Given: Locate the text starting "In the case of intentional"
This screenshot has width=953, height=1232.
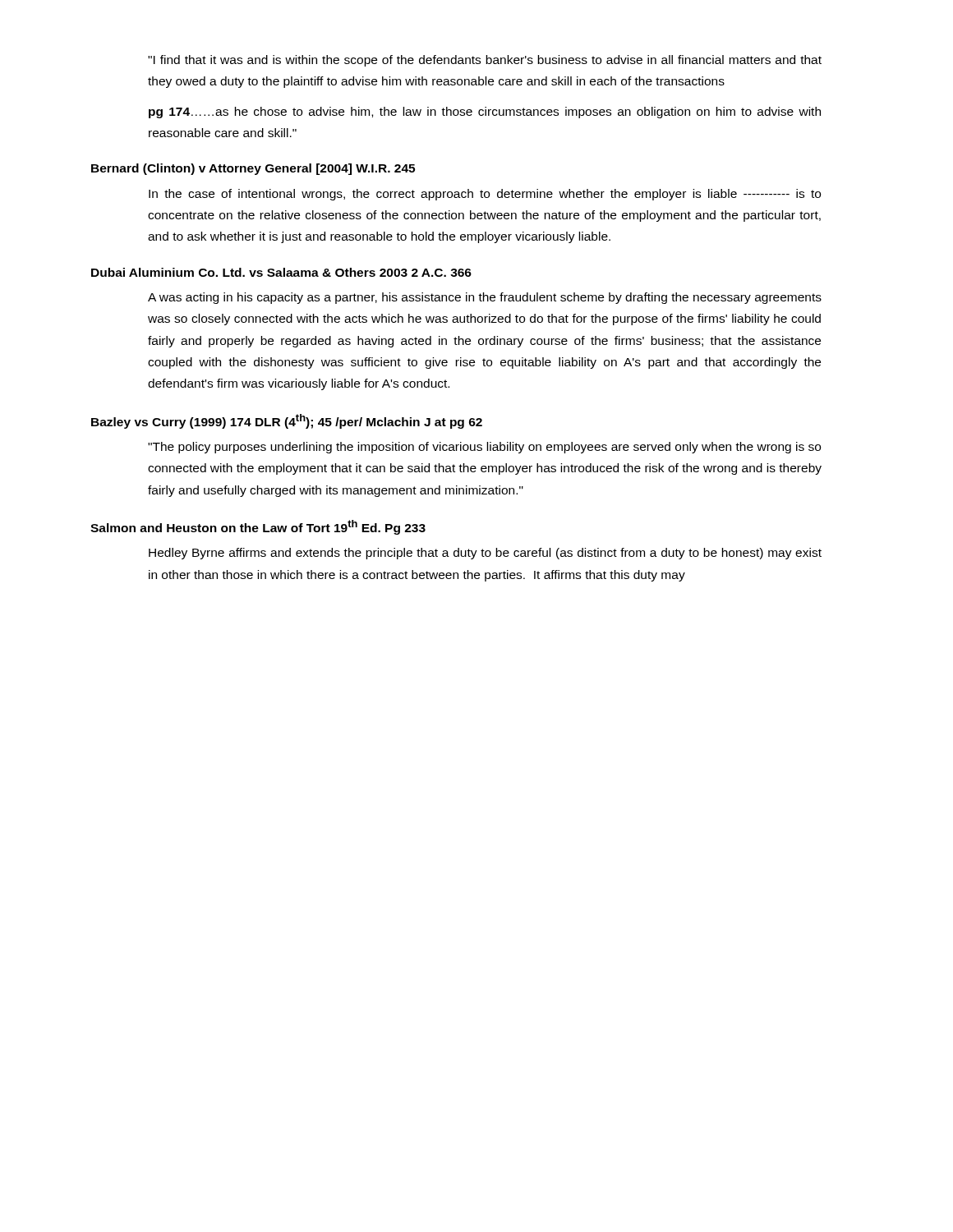Looking at the screenshot, I should (x=485, y=215).
